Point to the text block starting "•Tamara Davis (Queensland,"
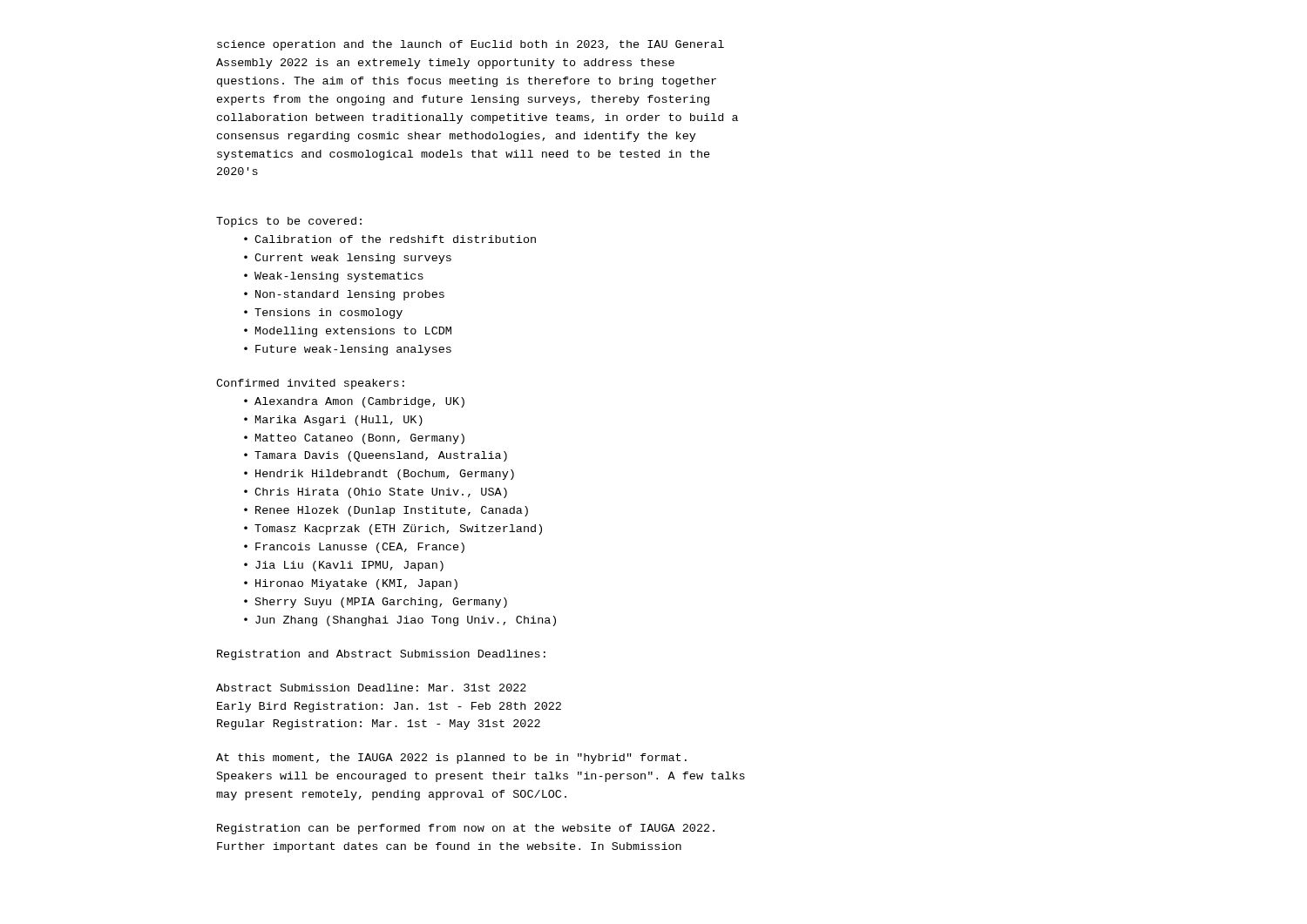The height and width of the screenshot is (924, 1307). click(x=375, y=457)
